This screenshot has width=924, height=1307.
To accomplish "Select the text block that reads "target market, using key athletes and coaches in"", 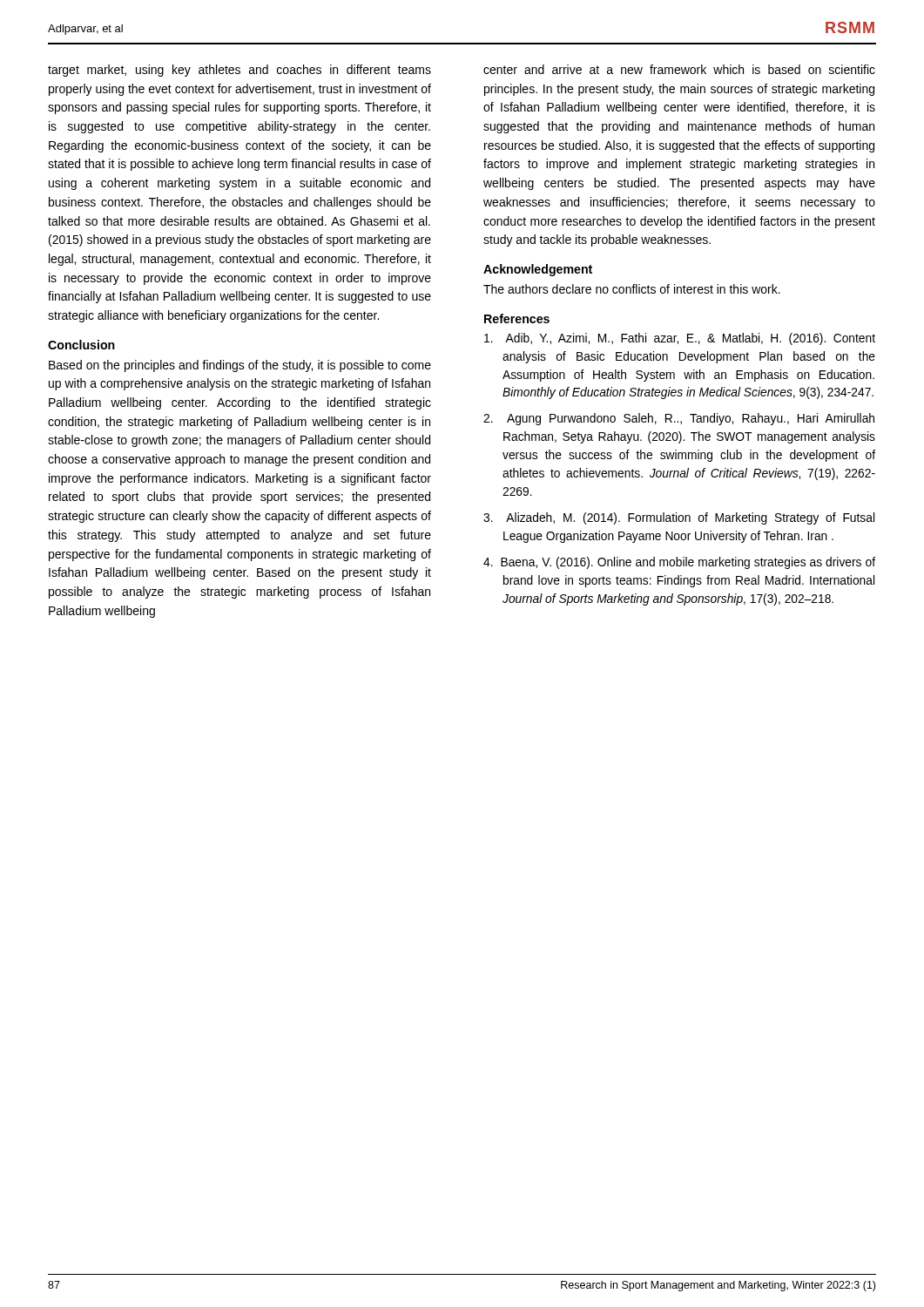I will 239,193.
